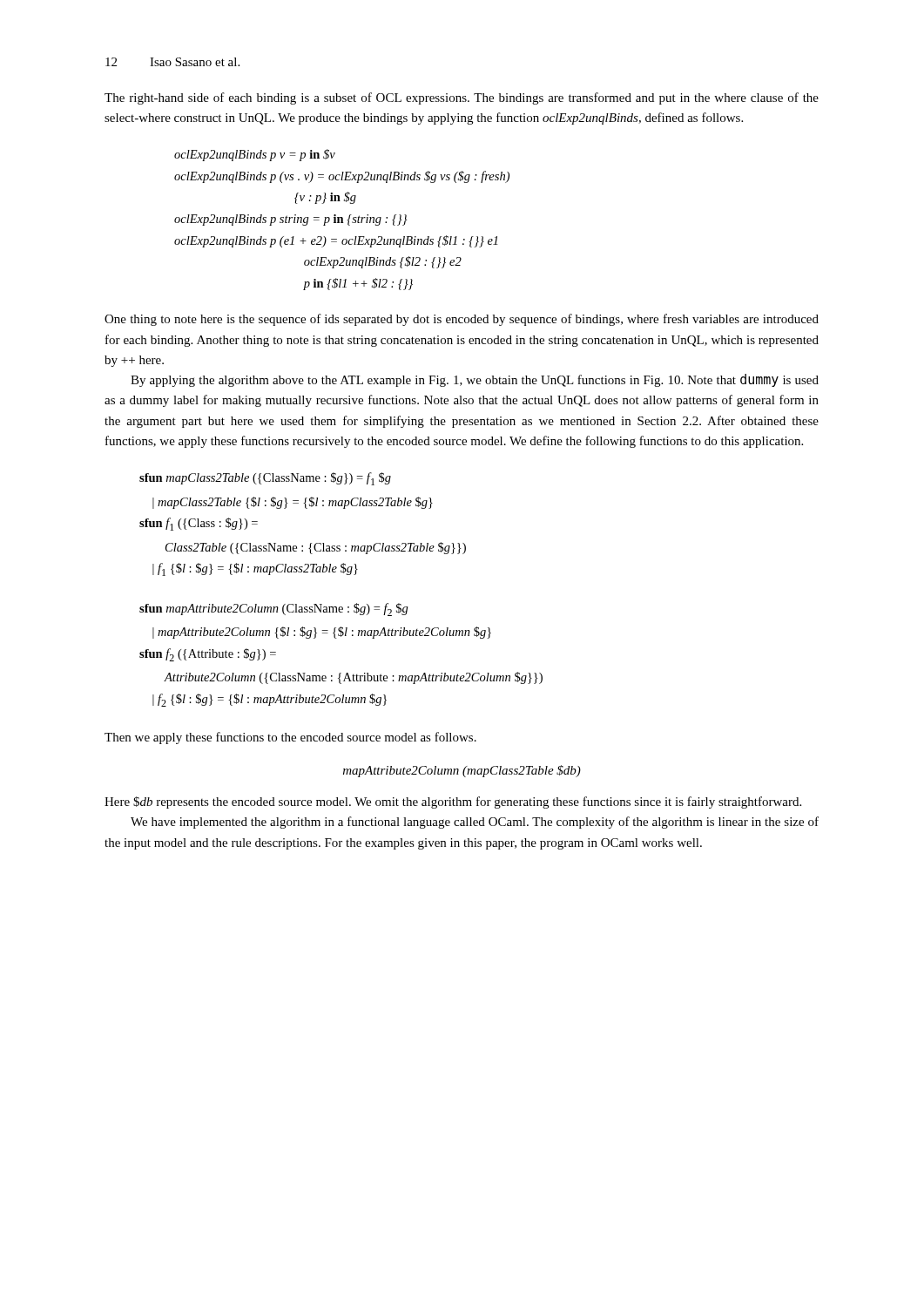Locate the text block starting "sfun mapClass2Table ({ClassName :"
924x1307 pixels.
click(x=265, y=479)
